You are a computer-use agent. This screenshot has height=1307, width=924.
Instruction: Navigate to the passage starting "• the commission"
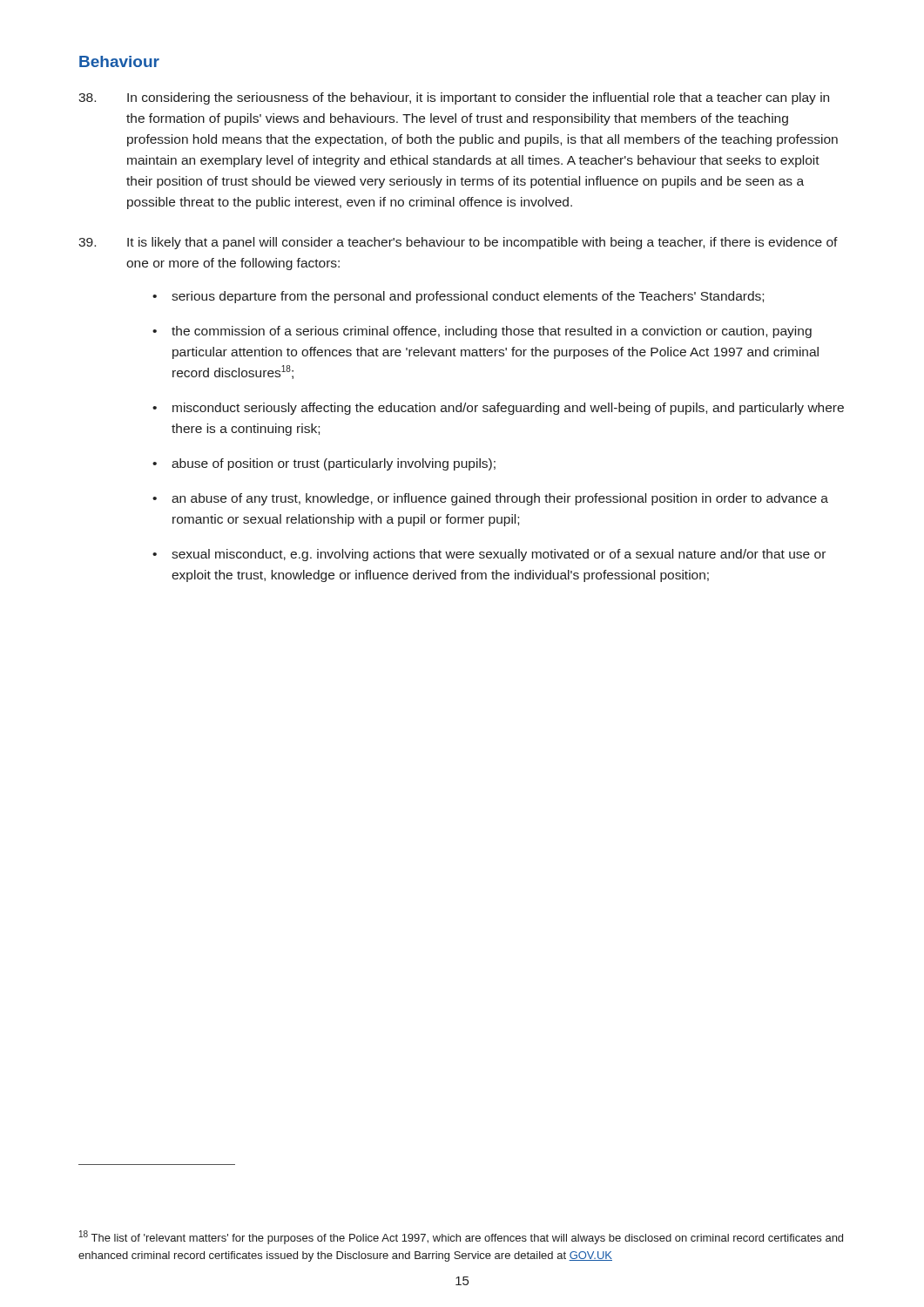pyautogui.click(x=499, y=352)
